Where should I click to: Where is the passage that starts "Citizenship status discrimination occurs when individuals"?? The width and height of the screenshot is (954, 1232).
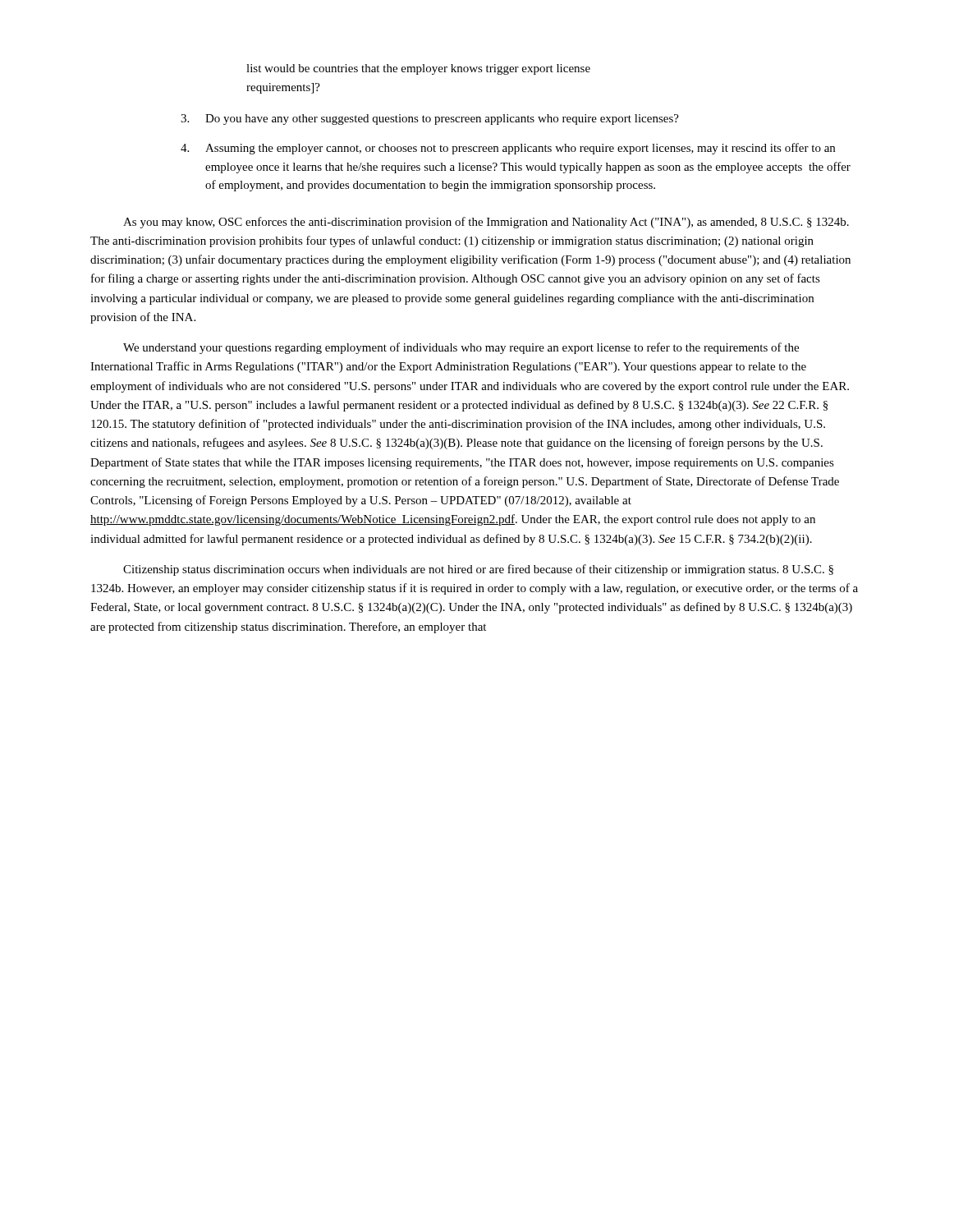(474, 598)
